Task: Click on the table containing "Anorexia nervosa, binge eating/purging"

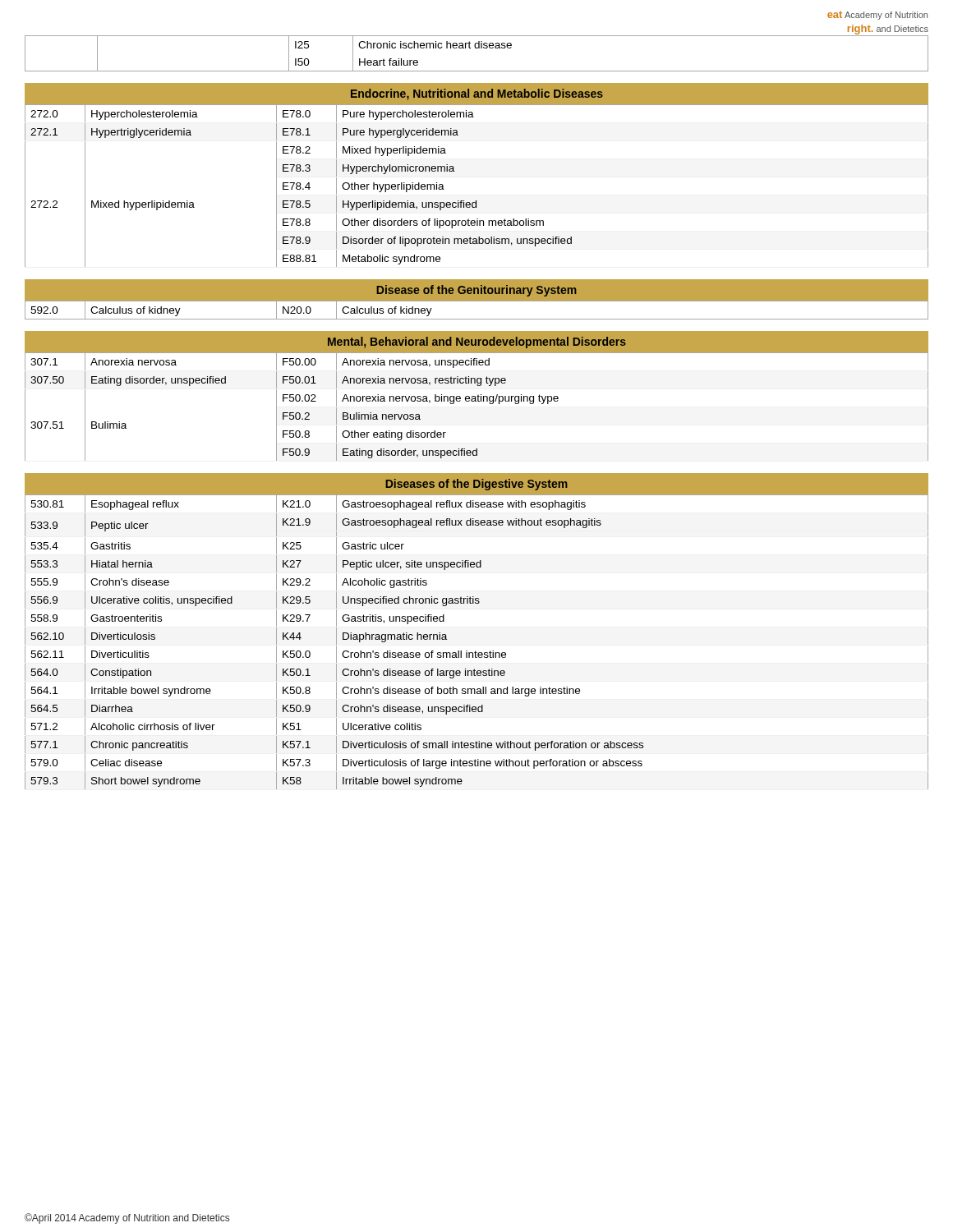Action: pyautogui.click(x=476, y=407)
